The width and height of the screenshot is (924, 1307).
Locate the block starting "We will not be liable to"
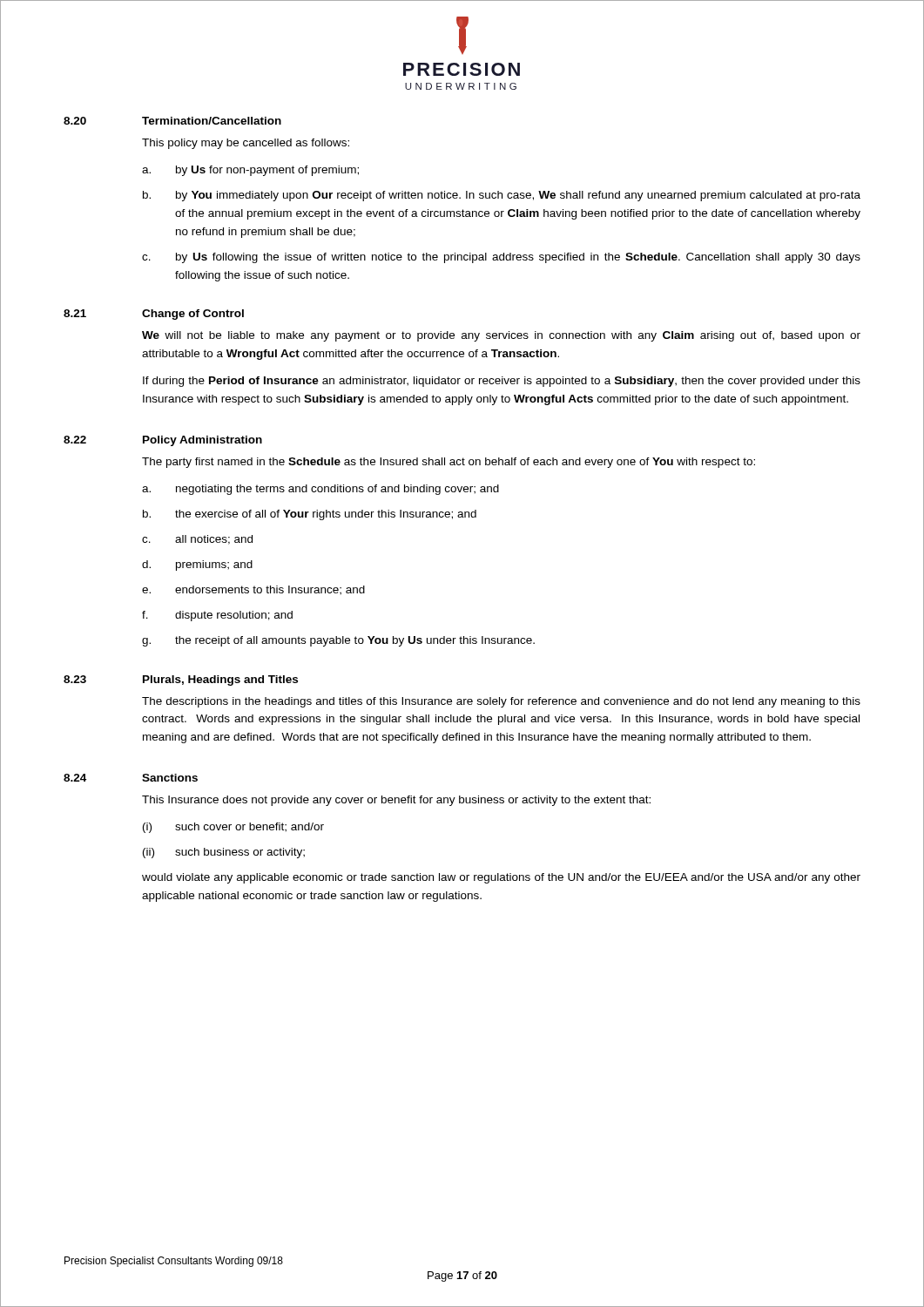pyautogui.click(x=501, y=345)
